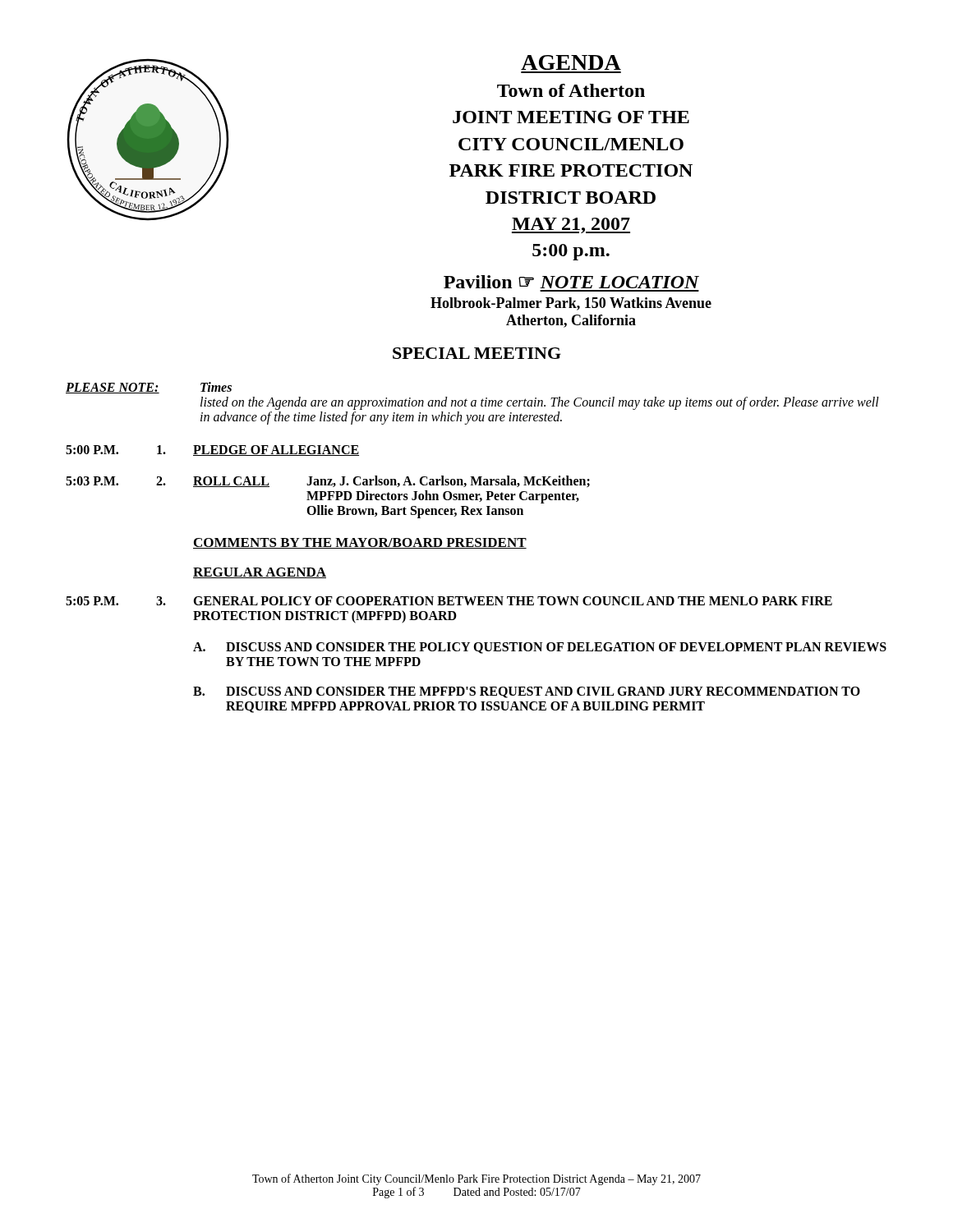Click on the text starting "PLEASE NOTE: Times listed on"
The width and height of the screenshot is (953, 1232).
click(476, 402)
